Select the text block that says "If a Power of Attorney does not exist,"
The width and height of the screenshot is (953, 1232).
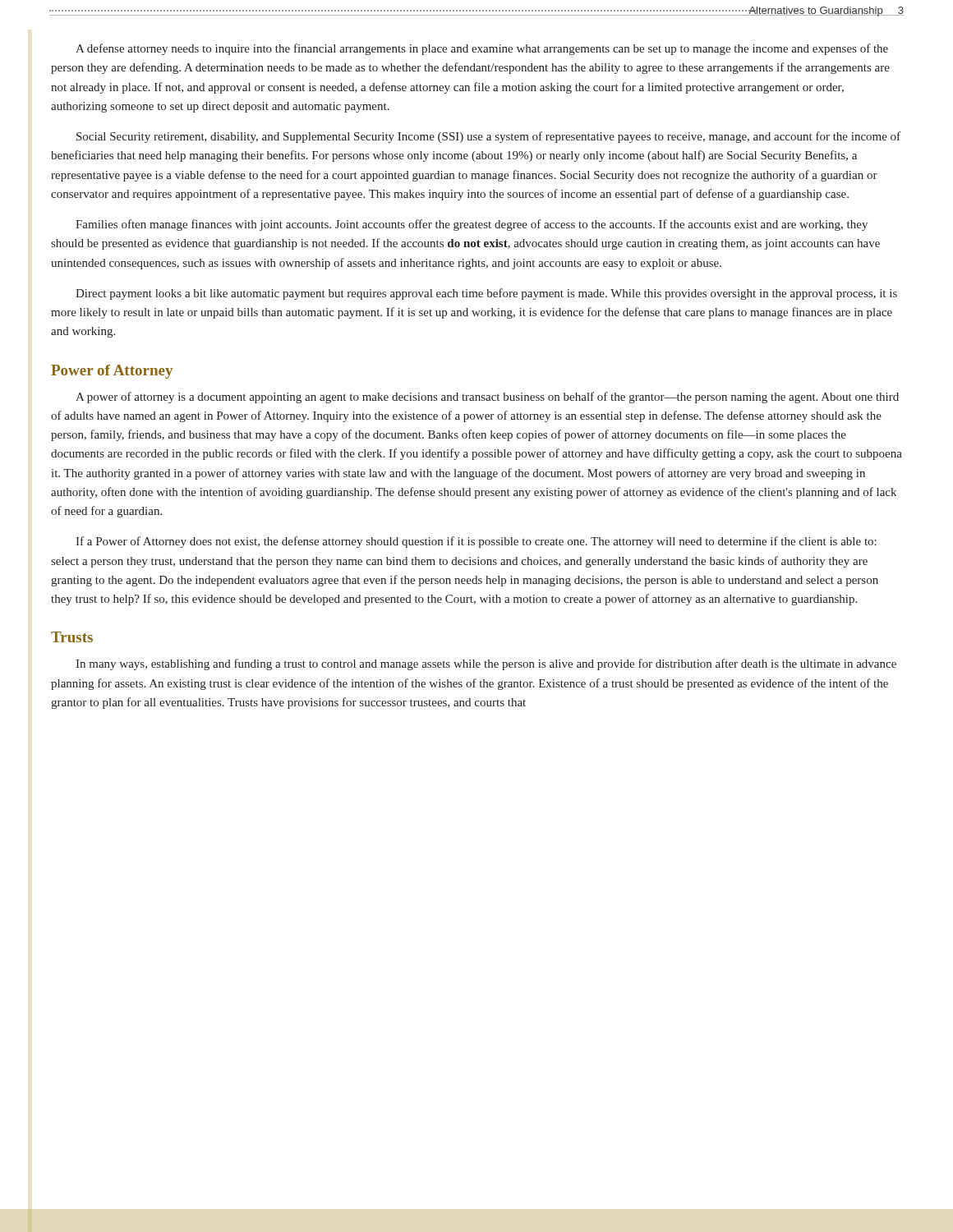click(x=476, y=571)
